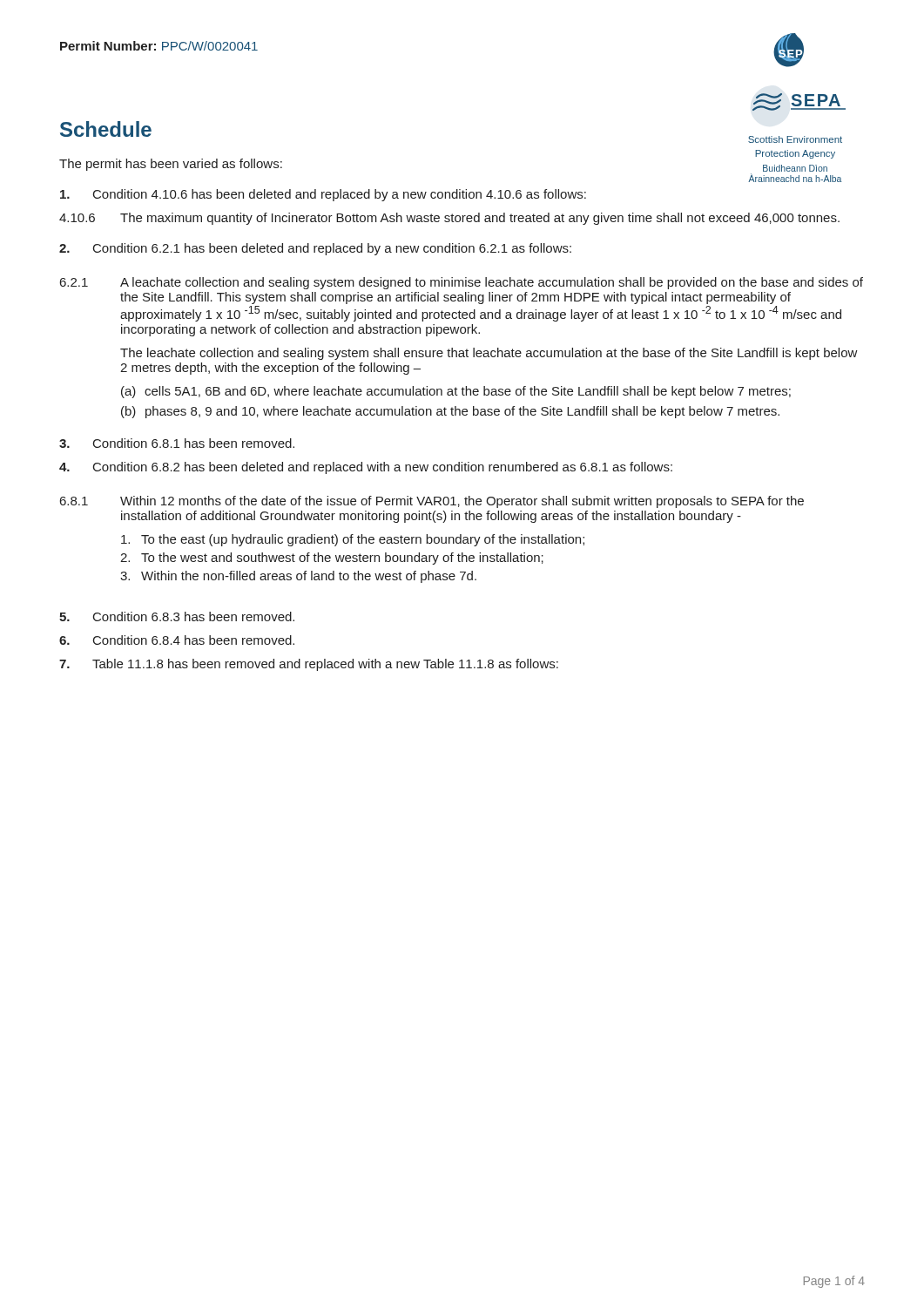Click on the text with the text "The permit has been varied as follows:"
This screenshot has height=1307, width=924.
pyautogui.click(x=168, y=164)
